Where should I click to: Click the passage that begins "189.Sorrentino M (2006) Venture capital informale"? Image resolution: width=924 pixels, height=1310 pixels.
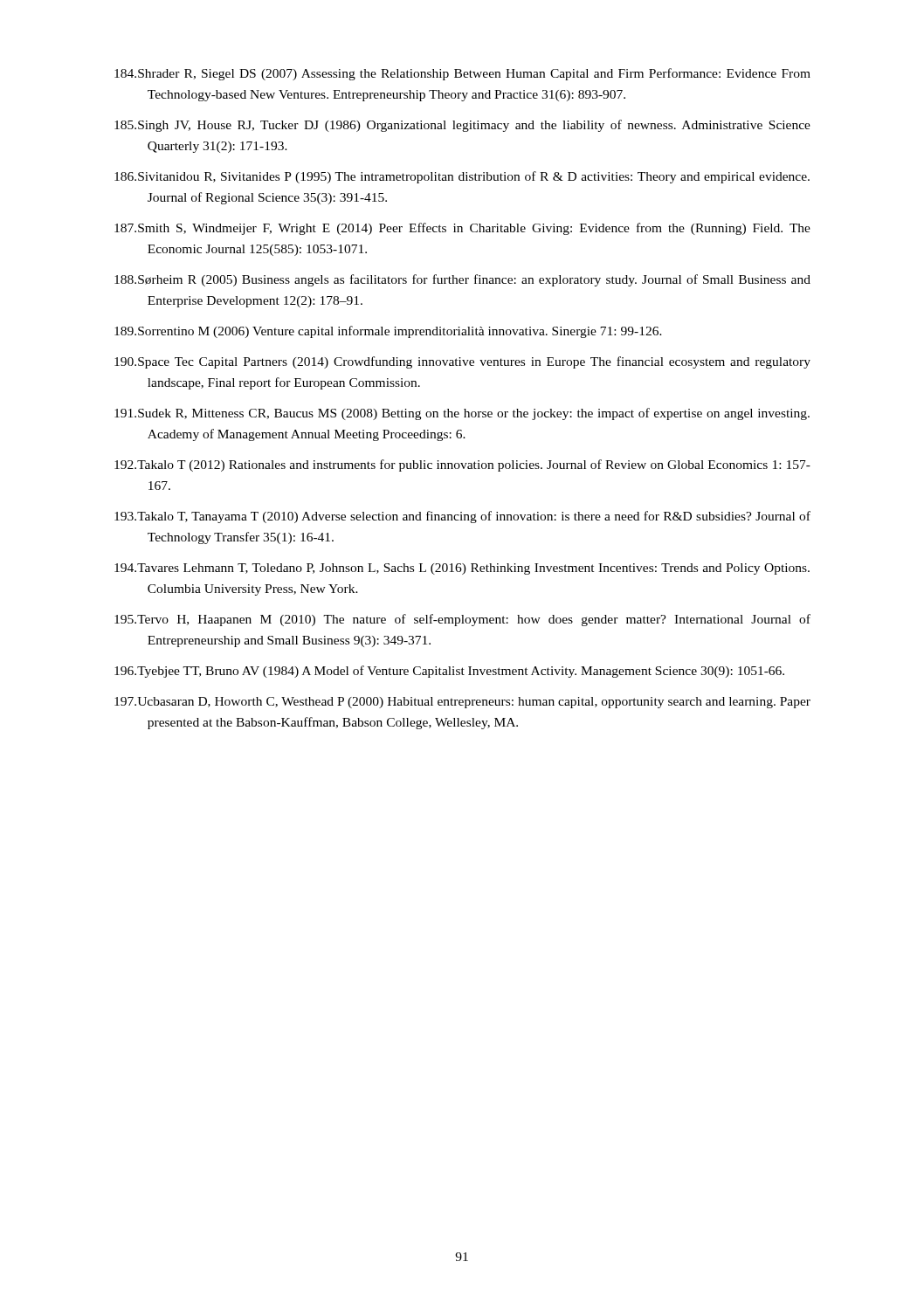point(388,331)
